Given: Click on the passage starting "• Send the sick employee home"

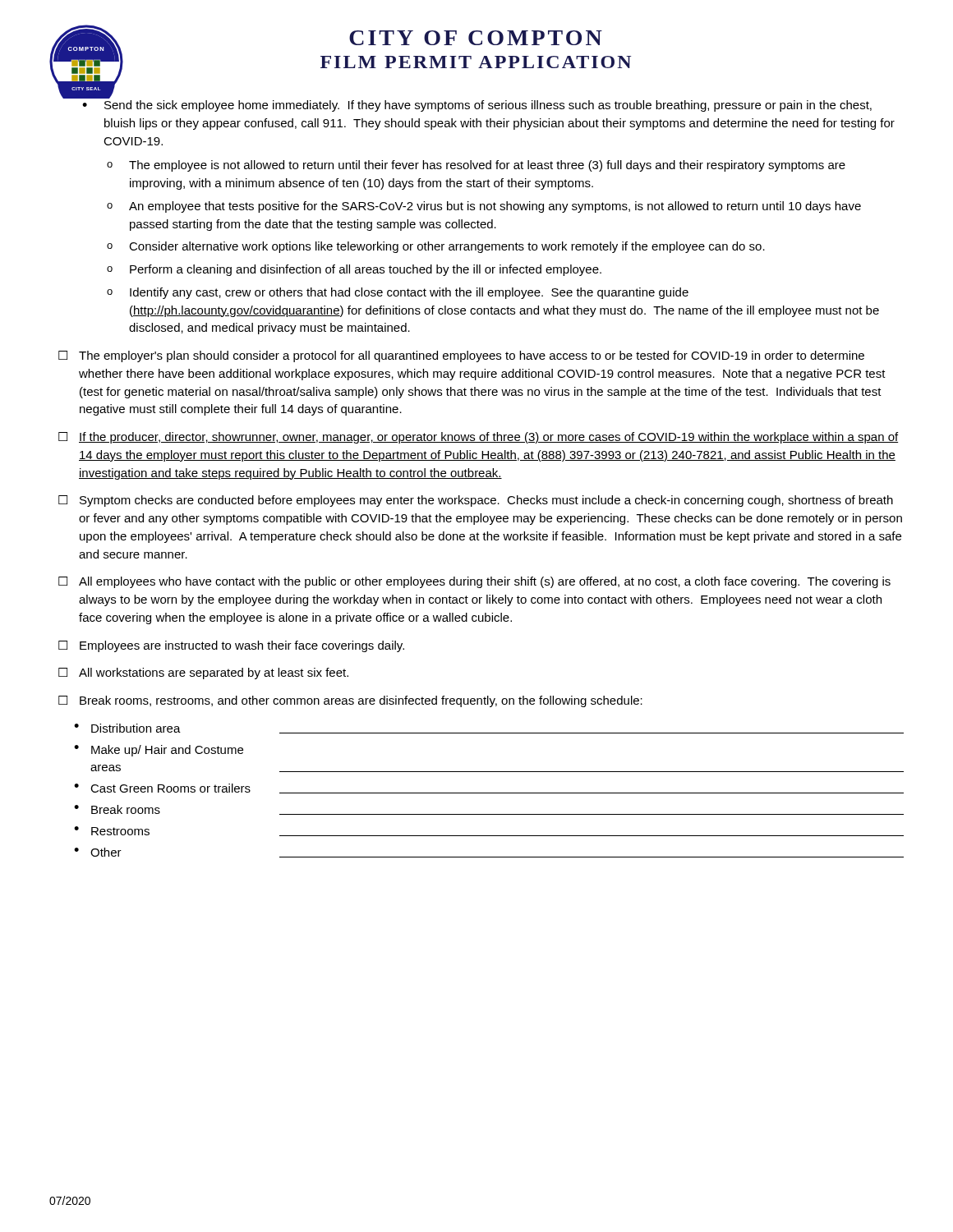Looking at the screenshot, I should coord(493,216).
